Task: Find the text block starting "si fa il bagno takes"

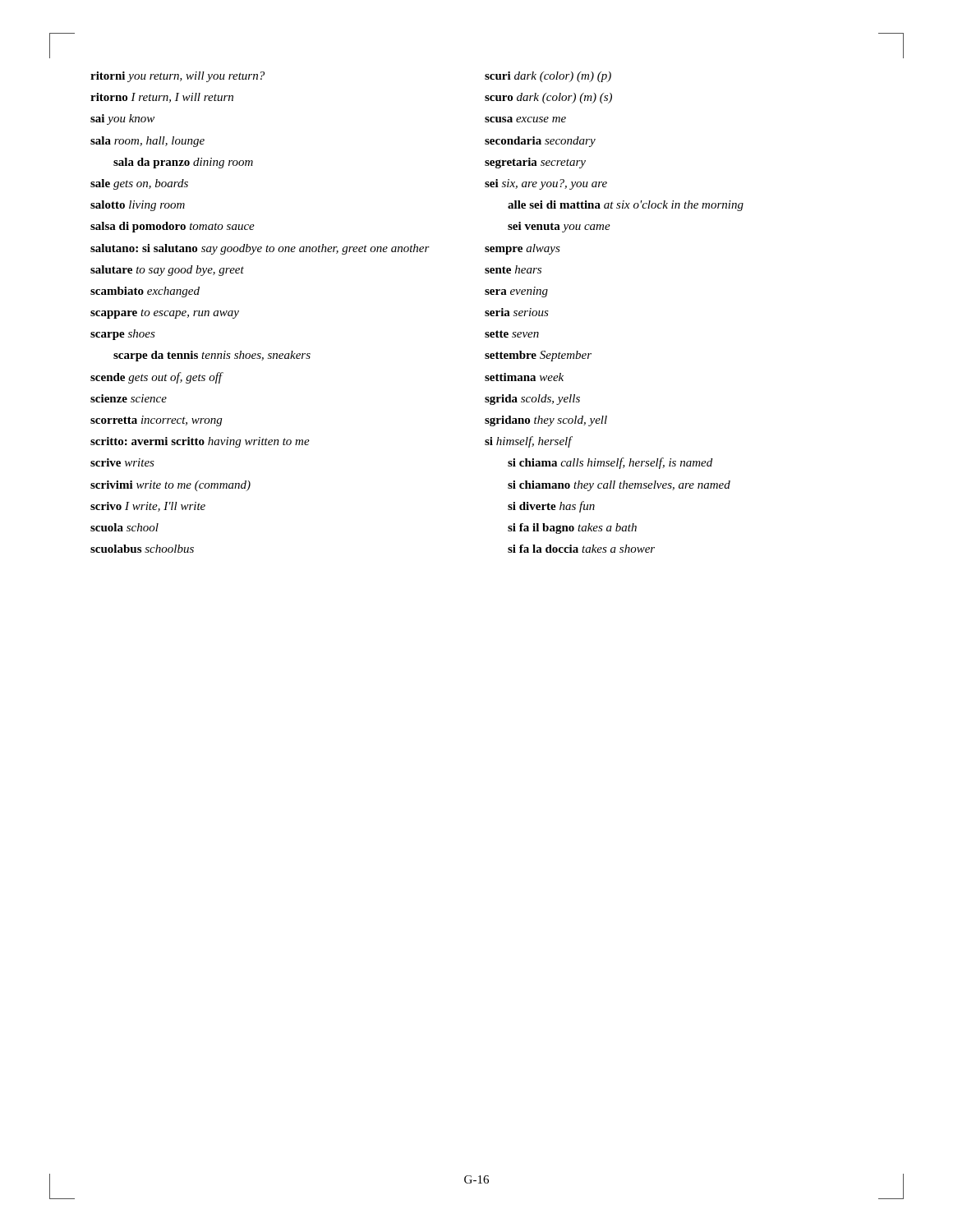Action: coord(572,527)
